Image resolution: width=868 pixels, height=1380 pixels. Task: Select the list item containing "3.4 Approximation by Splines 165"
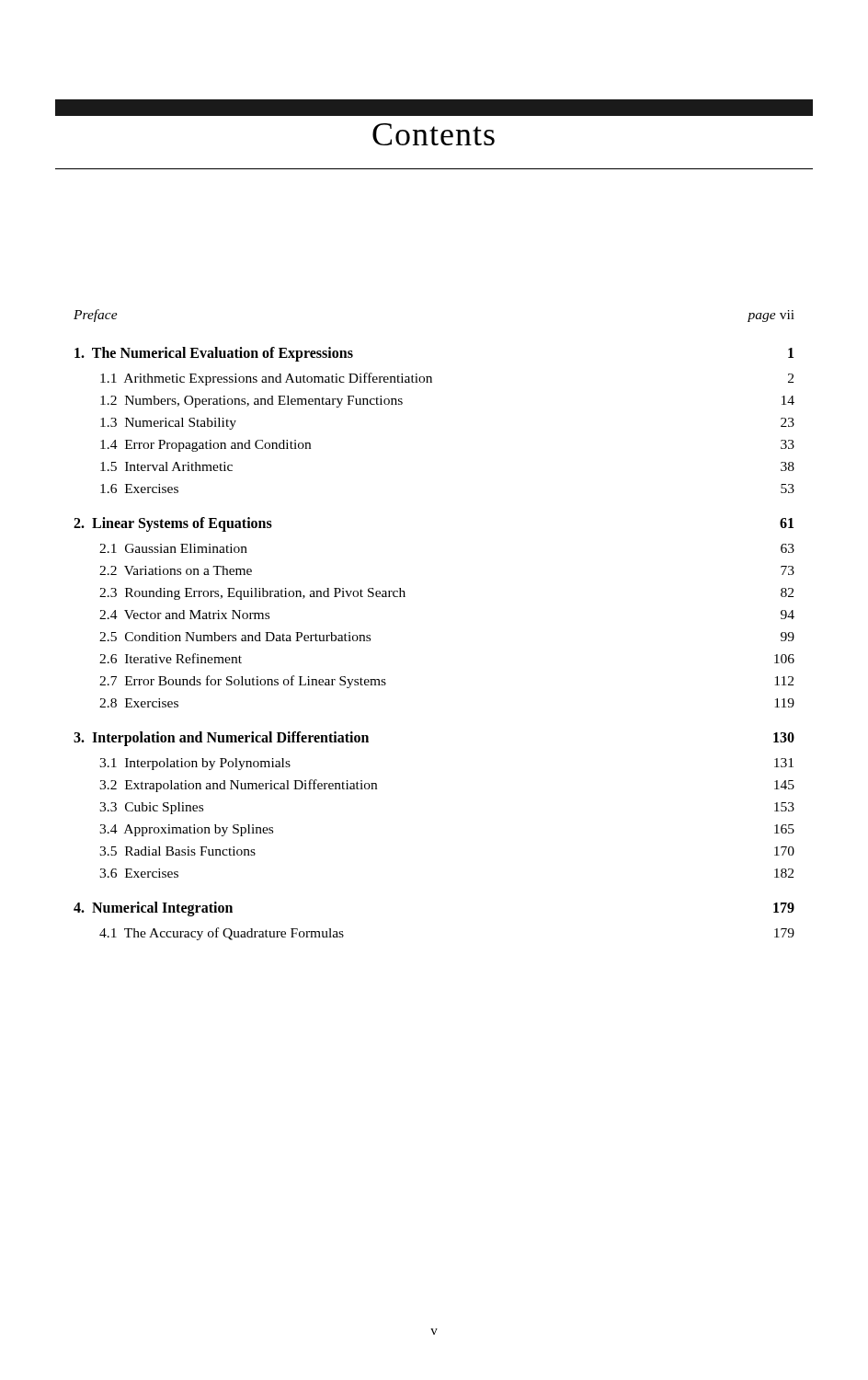180,830
